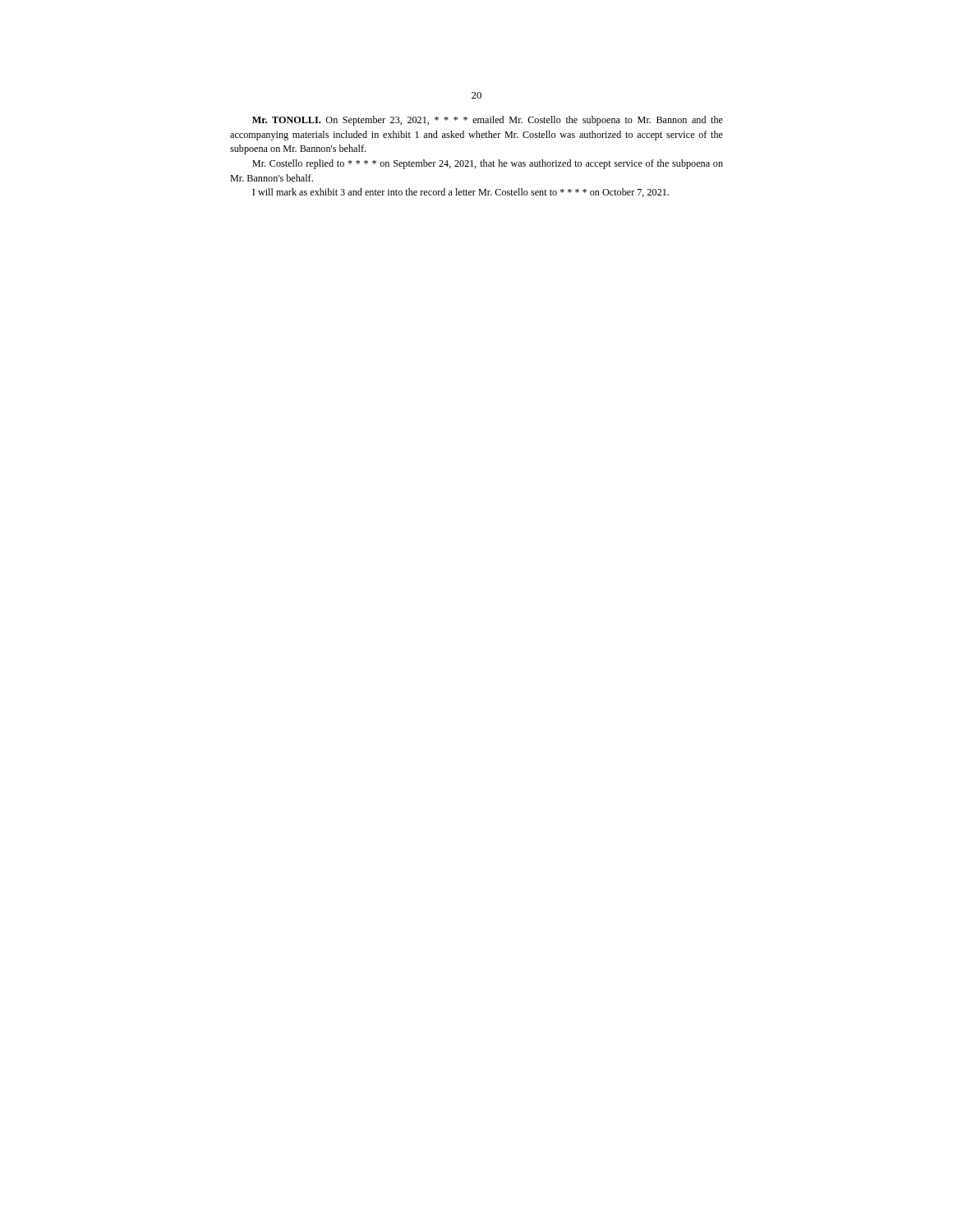
Task: Where is the passage that starts "Mr. TONOLLI. On September 23, 2021, * *"?
Action: click(x=476, y=157)
